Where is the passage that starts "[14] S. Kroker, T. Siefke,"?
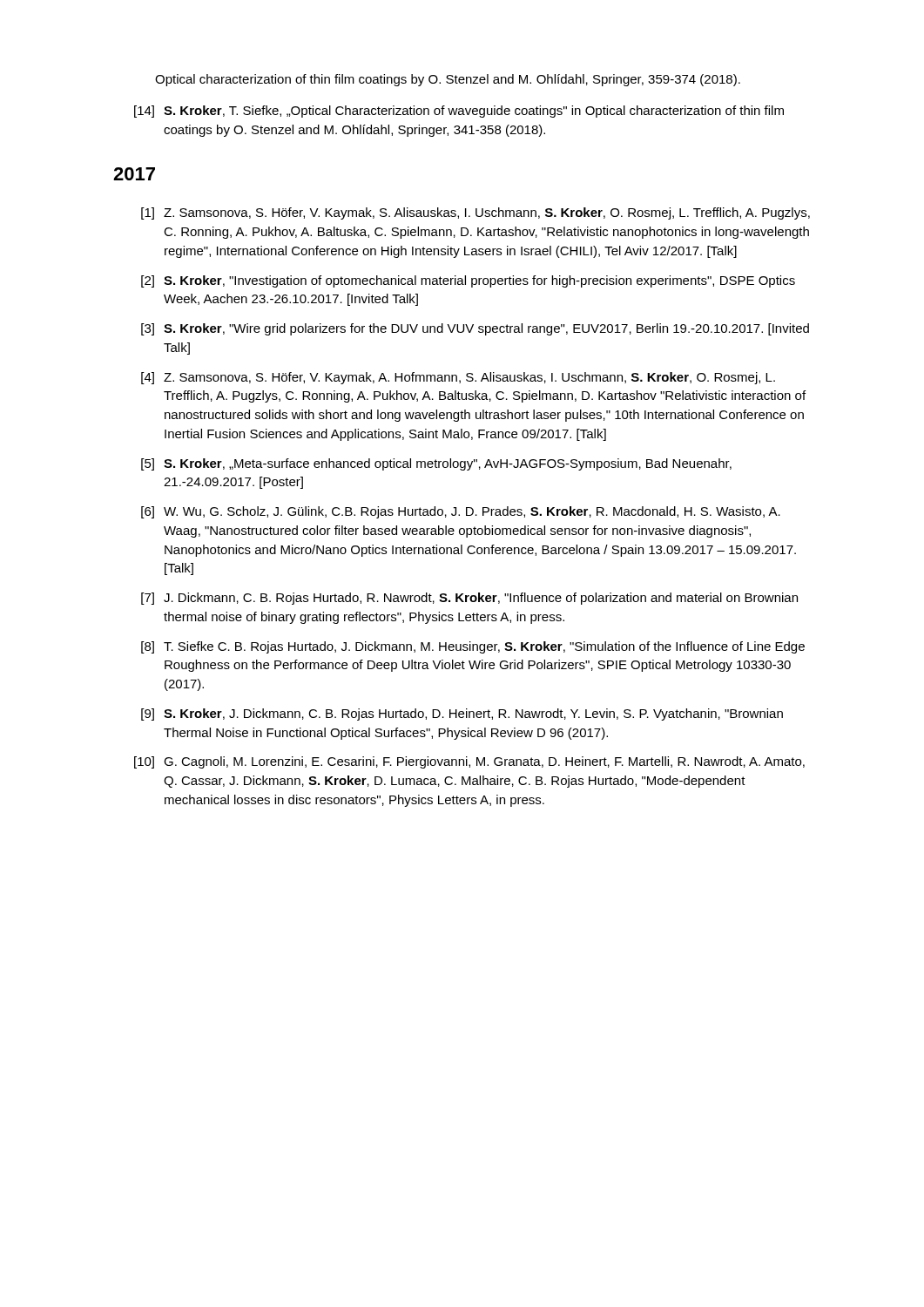The image size is (924, 1307). pos(462,120)
